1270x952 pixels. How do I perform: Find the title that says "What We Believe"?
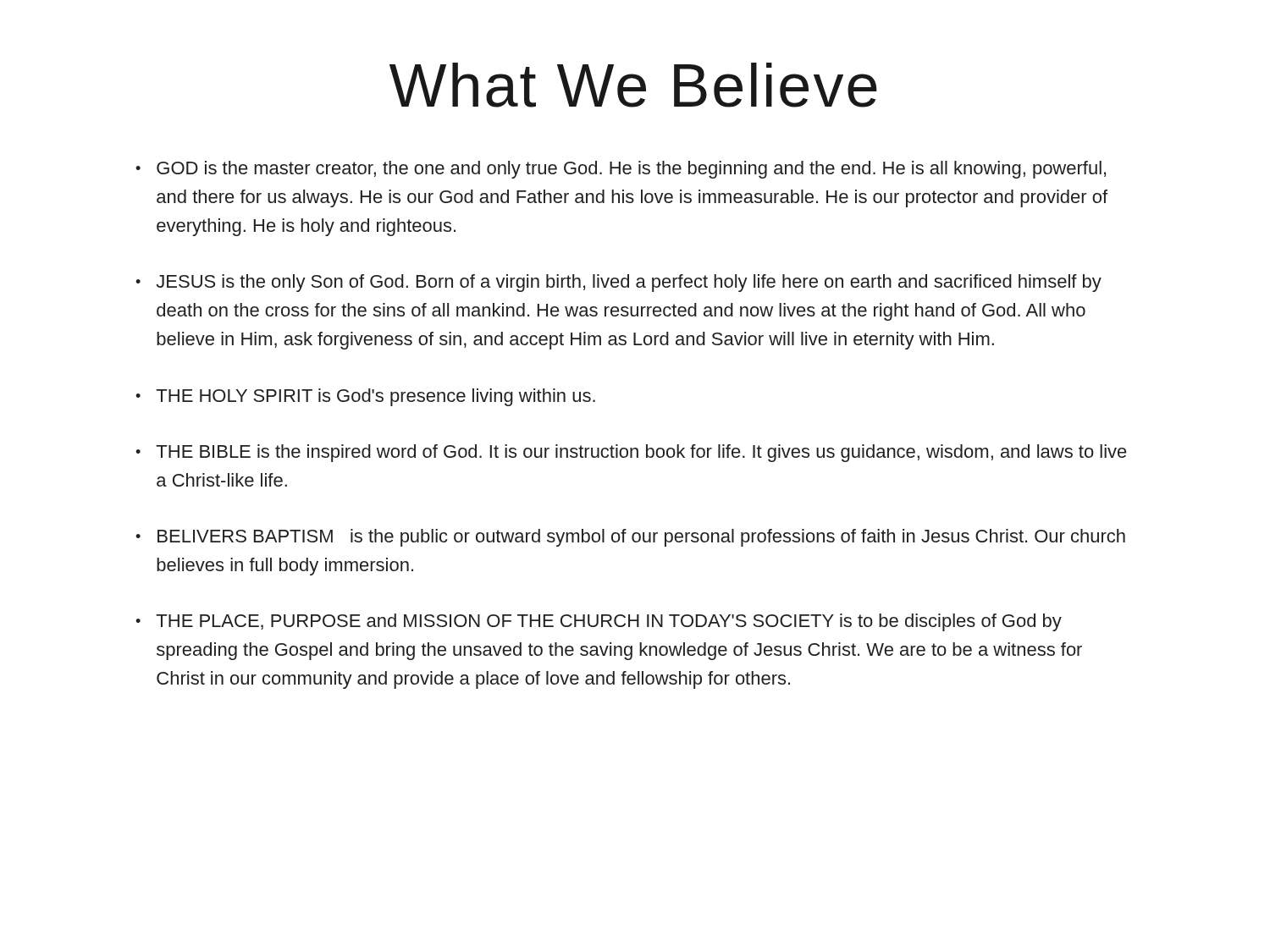pos(635,85)
